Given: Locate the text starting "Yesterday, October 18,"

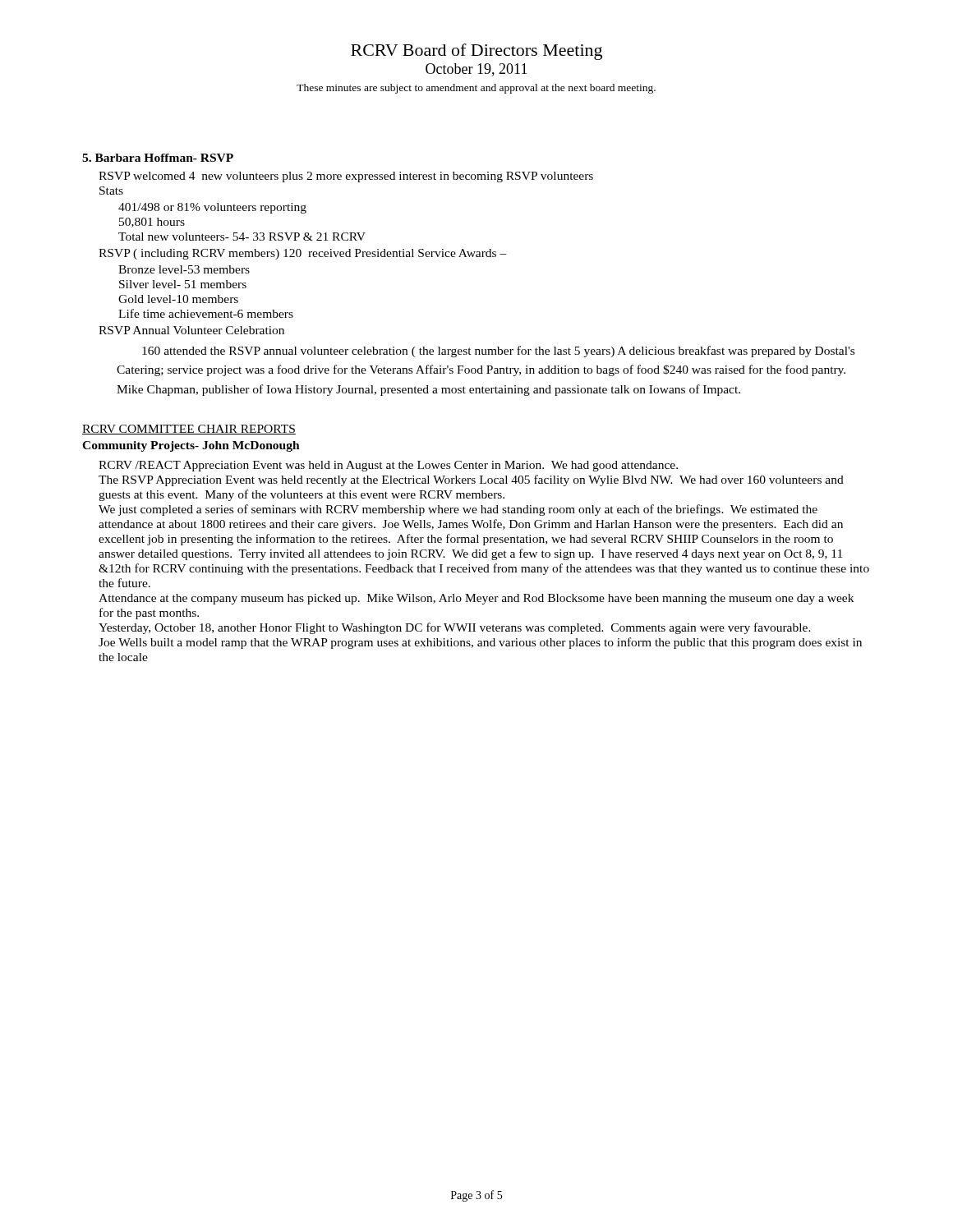Looking at the screenshot, I should [x=485, y=627].
